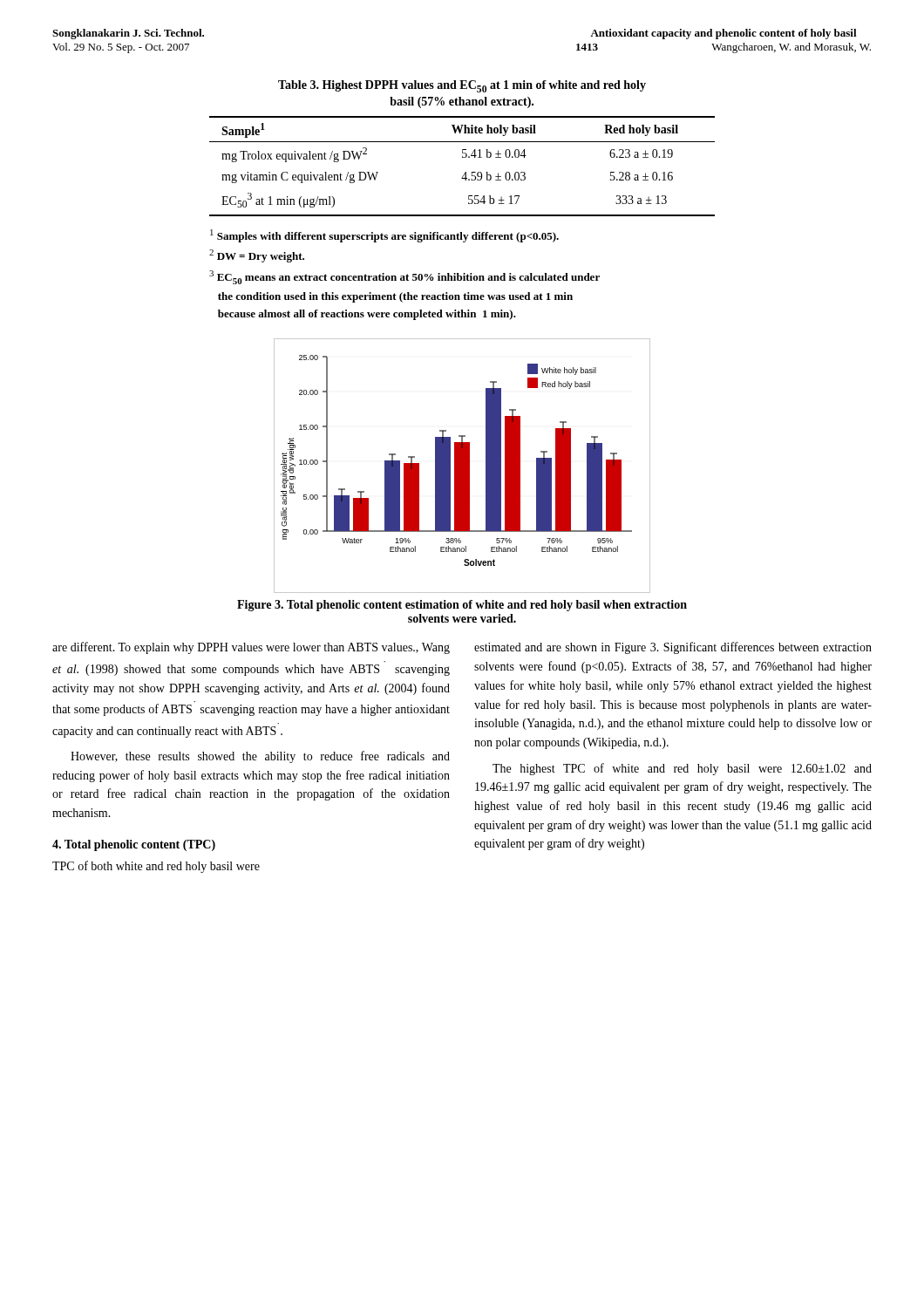Find the caption that says "Figure 3. Total phenolic content"
The height and width of the screenshot is (1308, 924).
(462, 612)
